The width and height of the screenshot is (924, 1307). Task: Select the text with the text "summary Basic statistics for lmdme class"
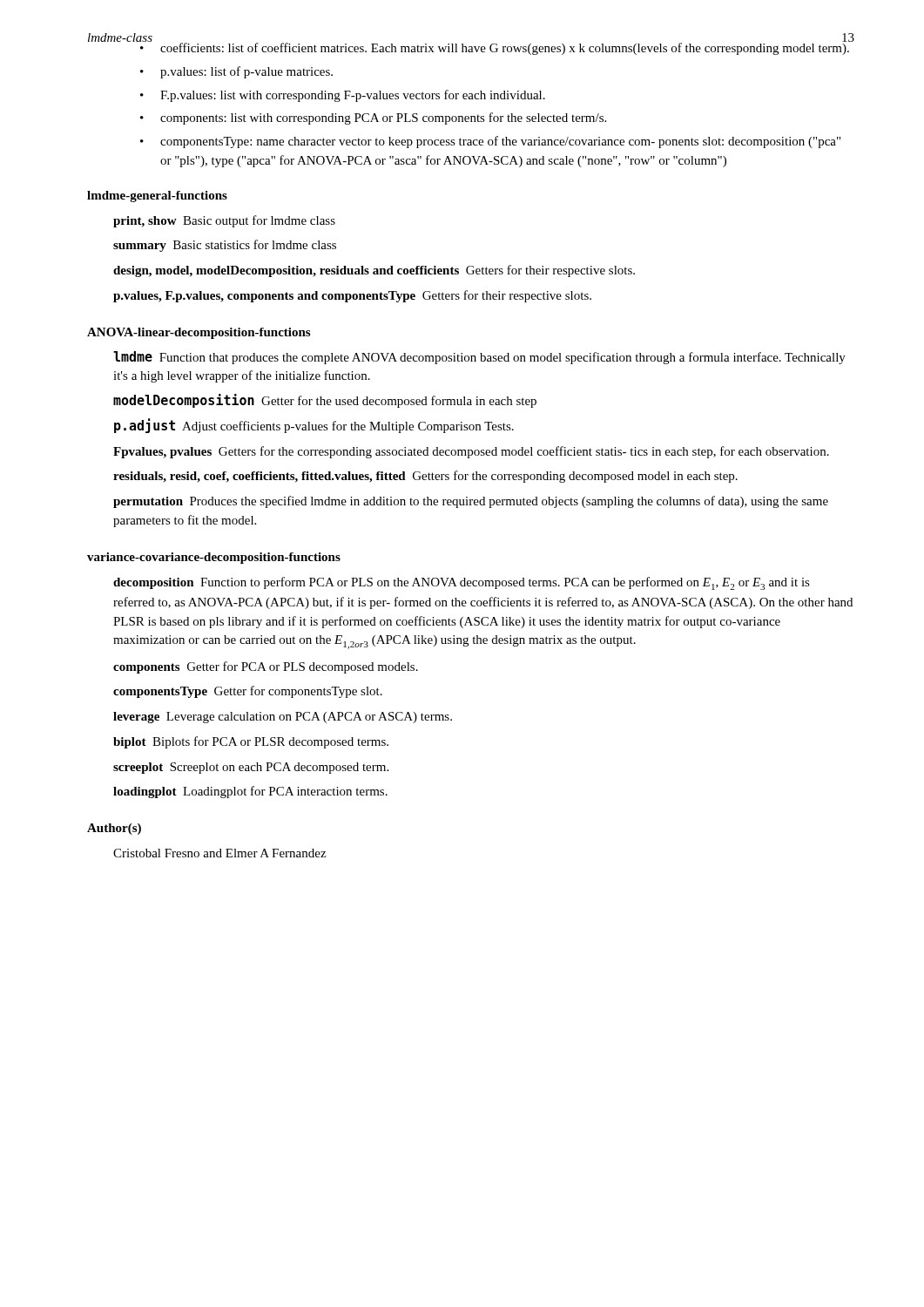[225, 245]
